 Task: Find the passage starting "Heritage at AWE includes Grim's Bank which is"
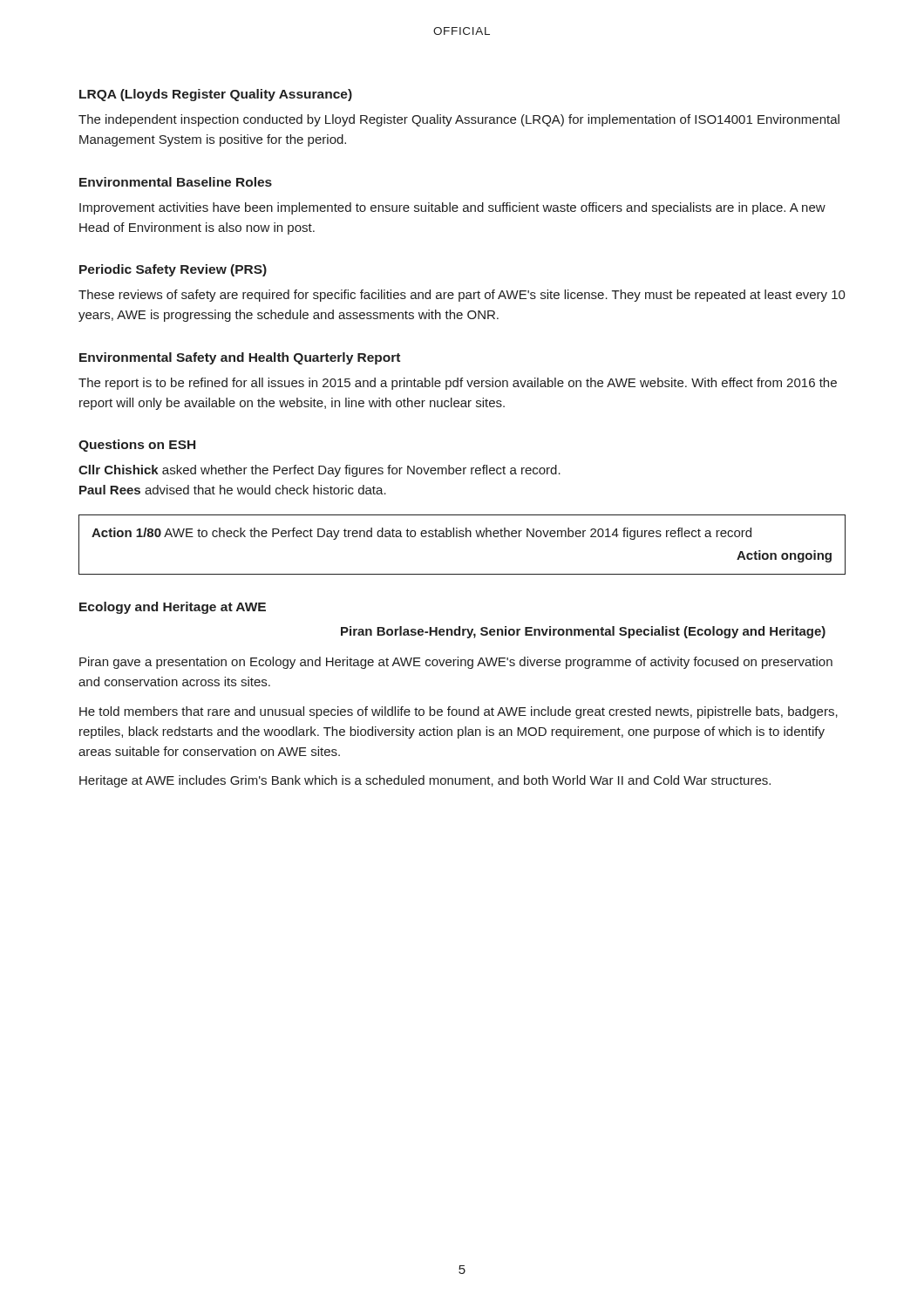[425, 780]
